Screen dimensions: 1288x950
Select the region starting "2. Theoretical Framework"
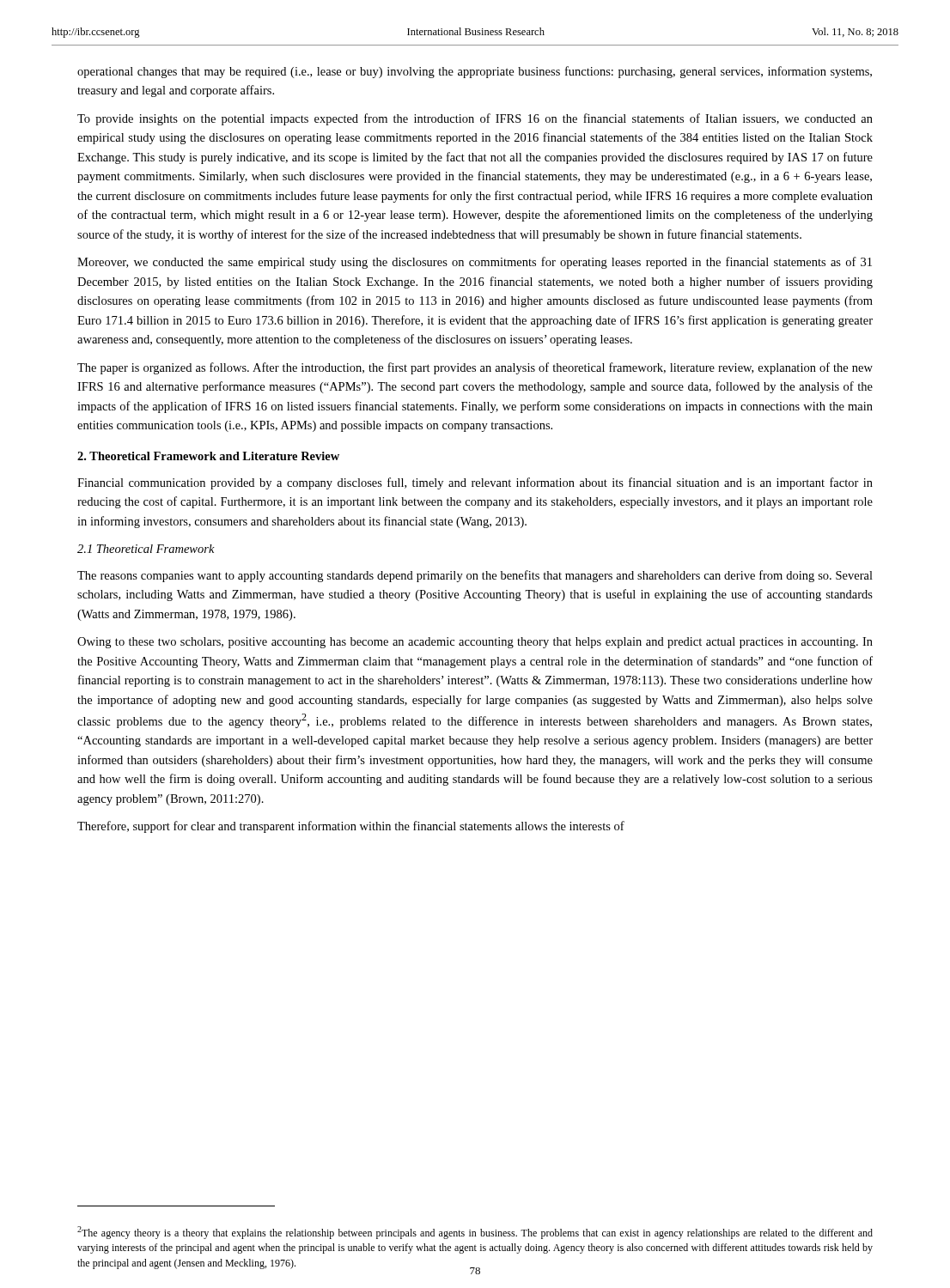(x=208, y=456)
